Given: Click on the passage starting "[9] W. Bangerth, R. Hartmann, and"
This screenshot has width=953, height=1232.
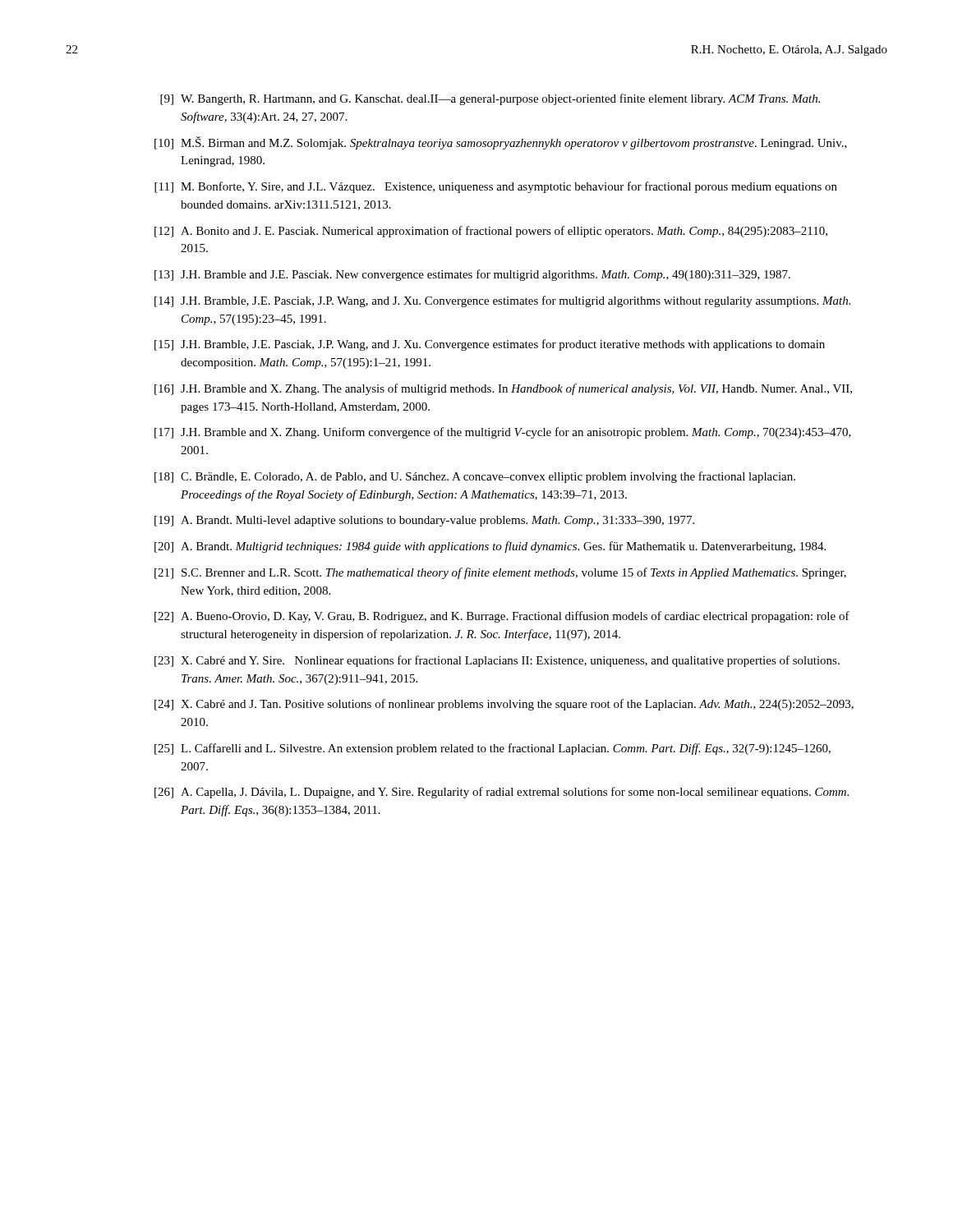Looking at the screenshot, I should pos(493,108).
